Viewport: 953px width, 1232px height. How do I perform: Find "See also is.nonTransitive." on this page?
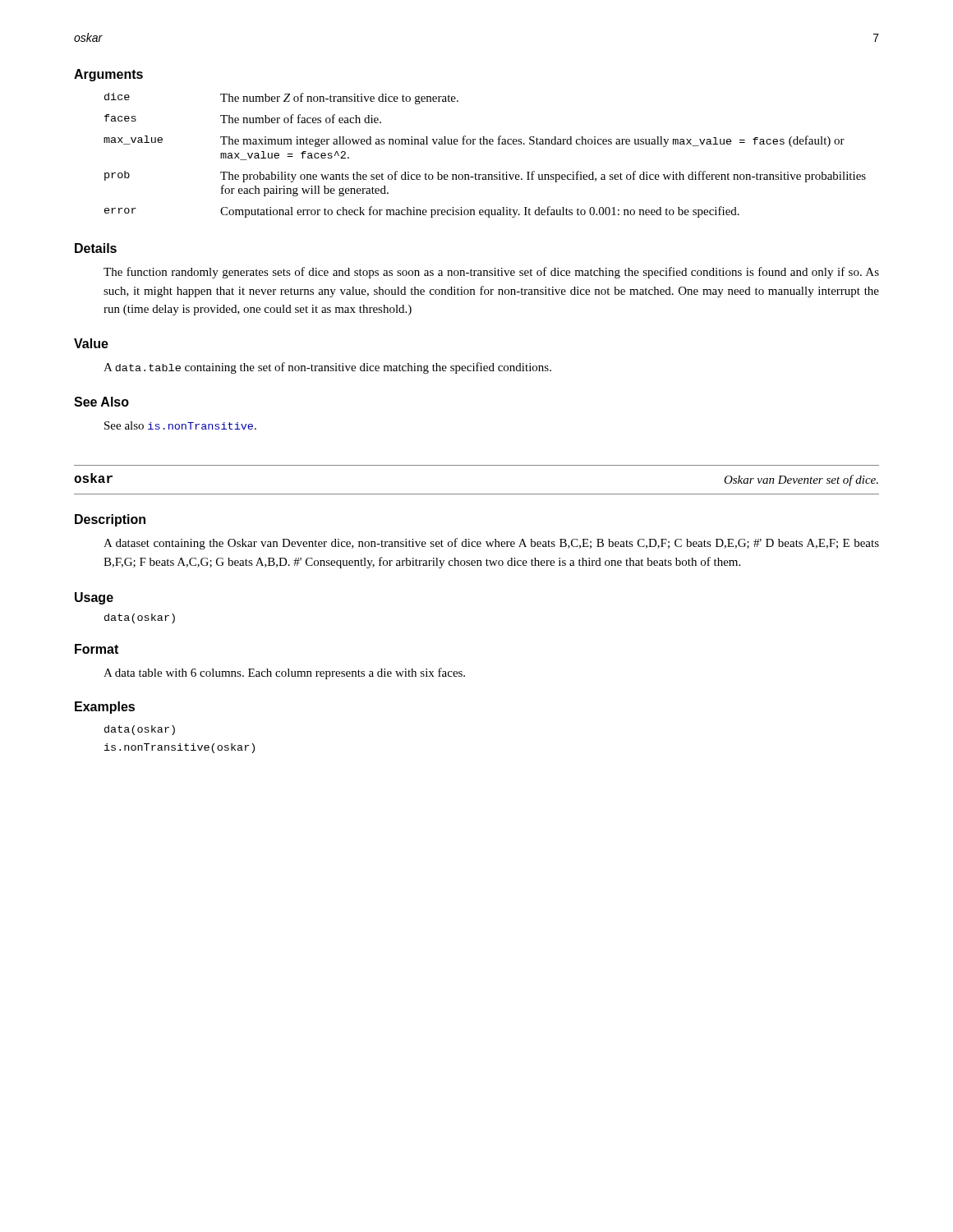click(x=180, y=425)
